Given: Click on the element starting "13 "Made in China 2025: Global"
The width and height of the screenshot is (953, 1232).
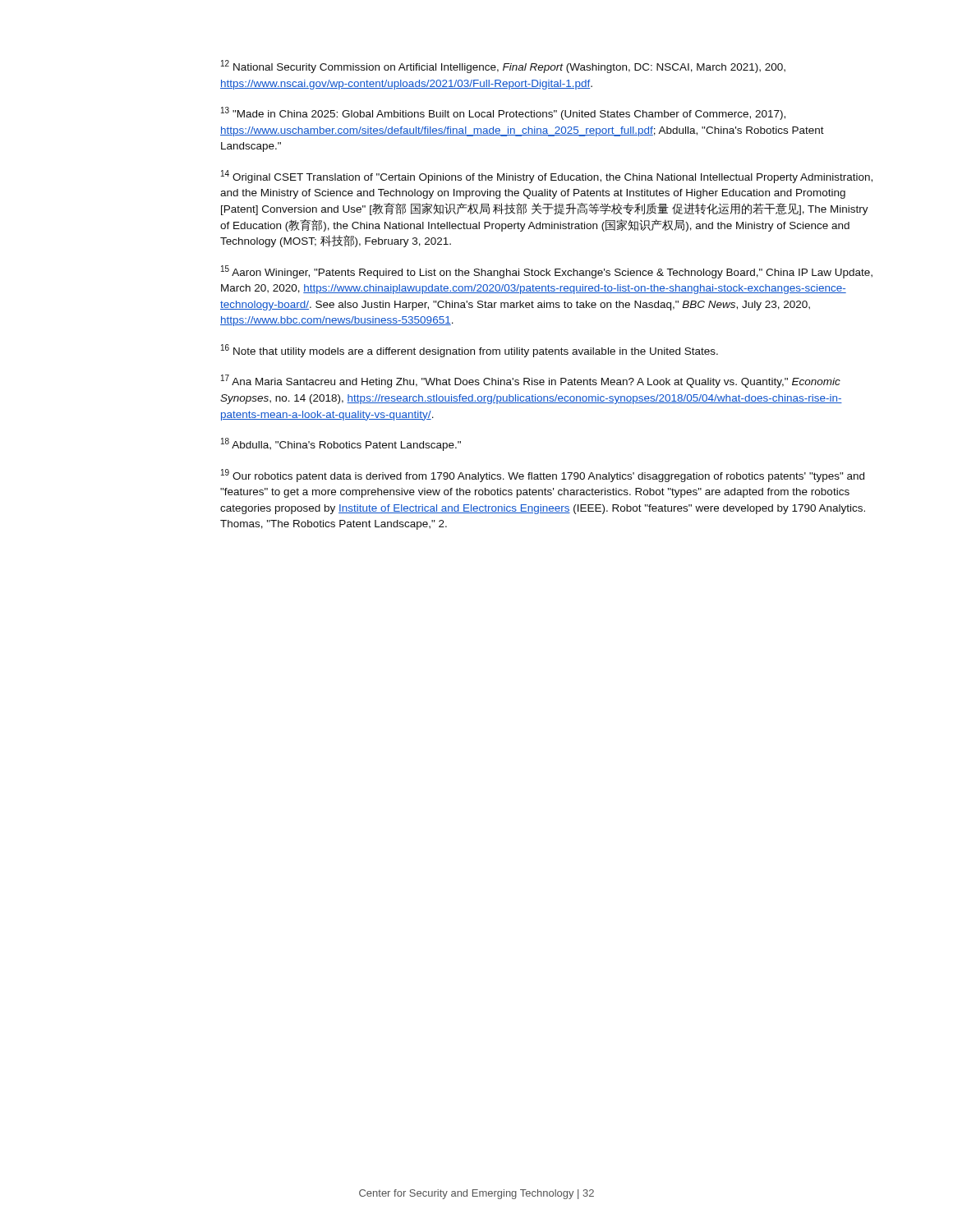Looking at the screenshot, I should pyautogui.click(x=522, y=129).
